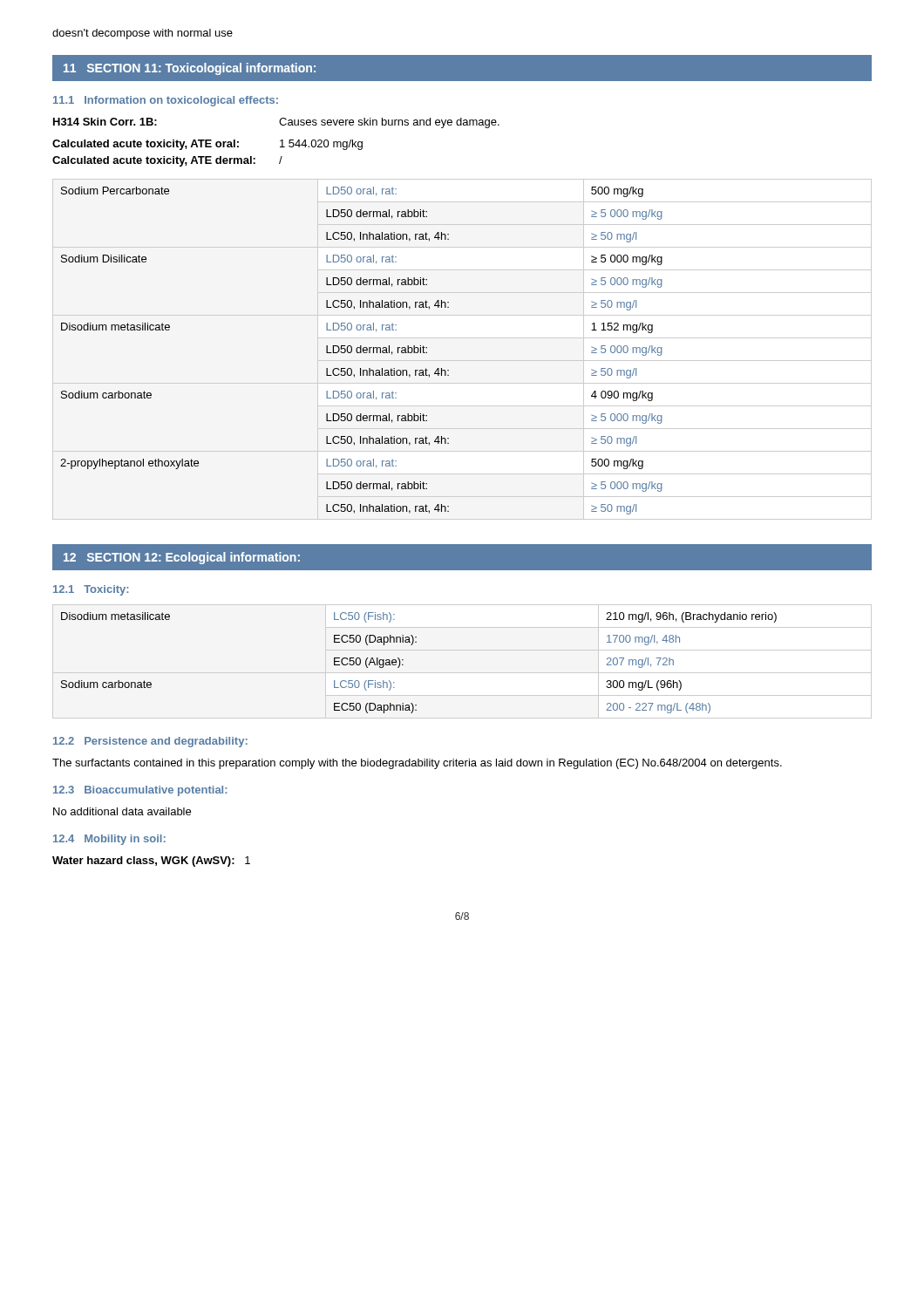Select the table that reads "LC50, Inhalation, rat, 4h:"
924x1308 pixels.
[462, 349]
